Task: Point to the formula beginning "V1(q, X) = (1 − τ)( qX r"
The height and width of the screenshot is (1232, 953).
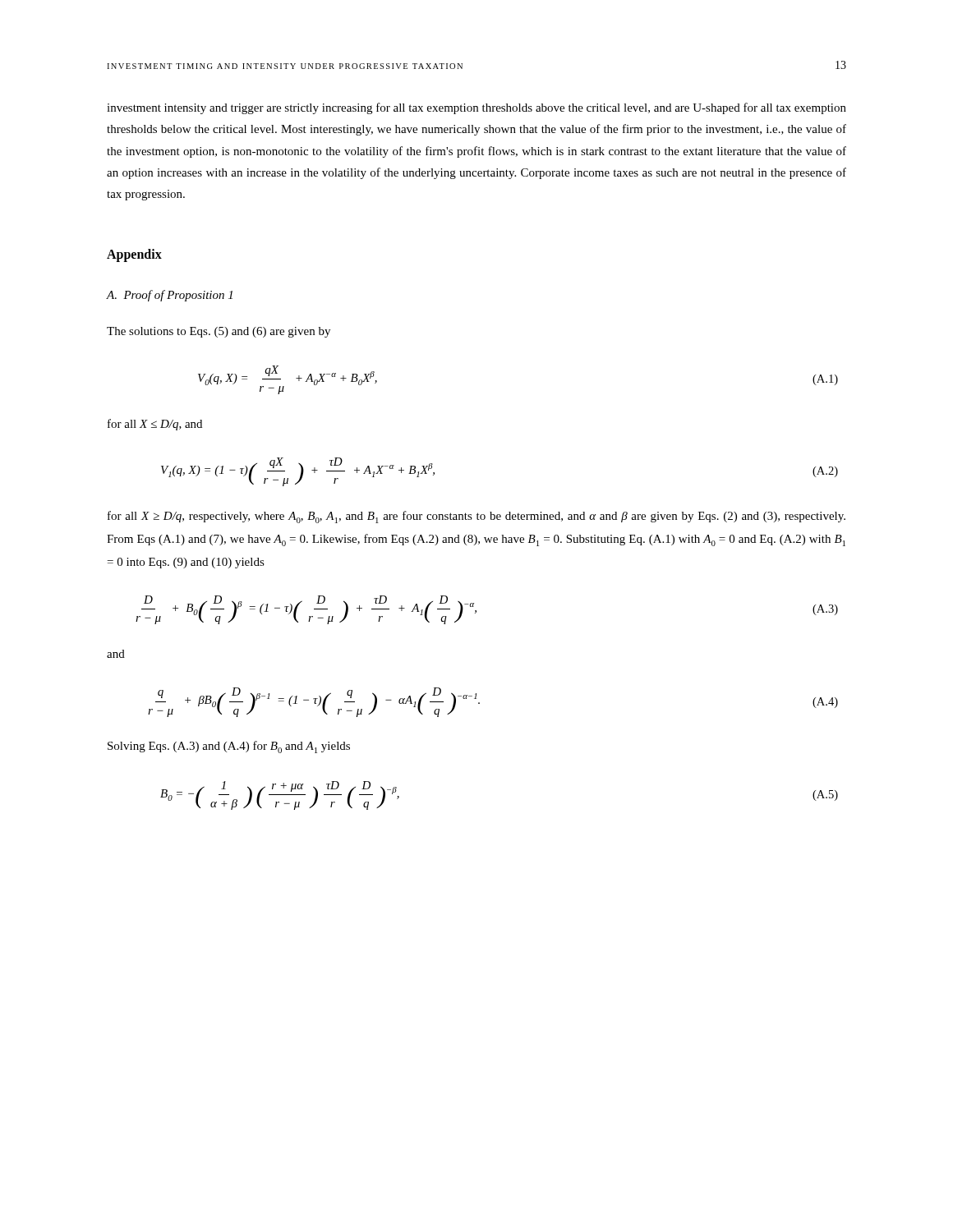Action: tap(301, 472)
